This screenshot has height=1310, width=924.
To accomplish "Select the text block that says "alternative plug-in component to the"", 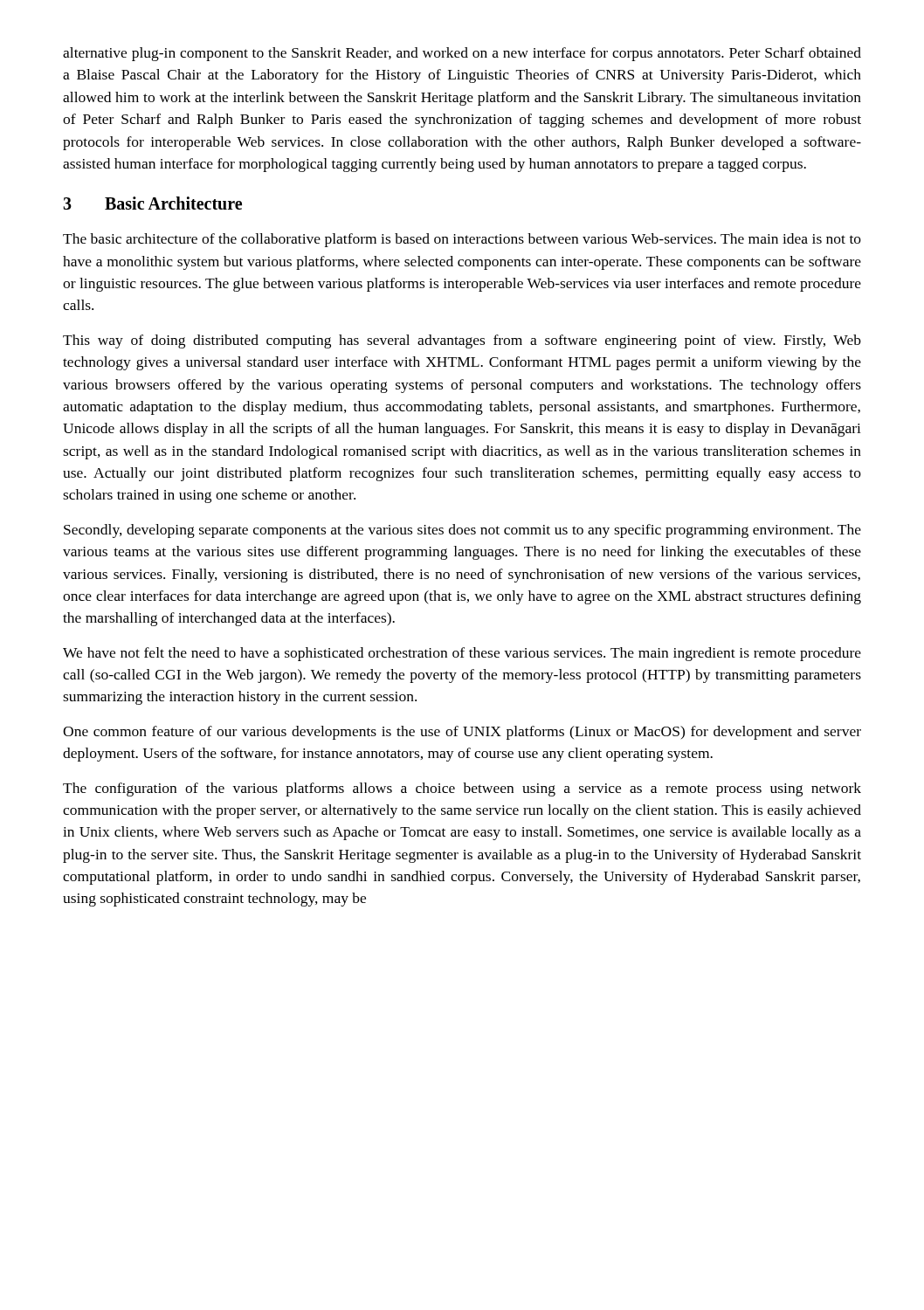I will (462, 108).
